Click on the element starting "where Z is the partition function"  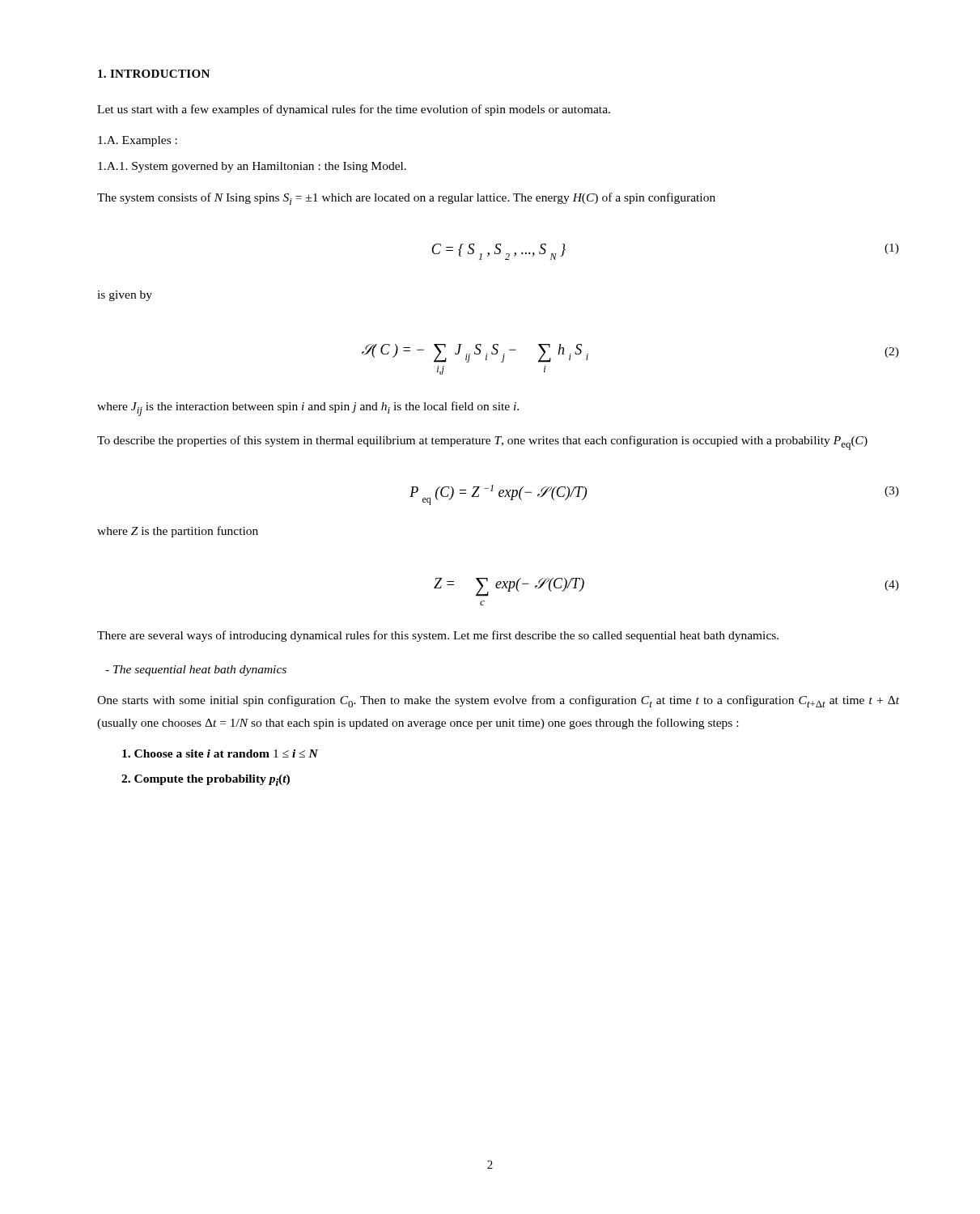tap(178, 530)
